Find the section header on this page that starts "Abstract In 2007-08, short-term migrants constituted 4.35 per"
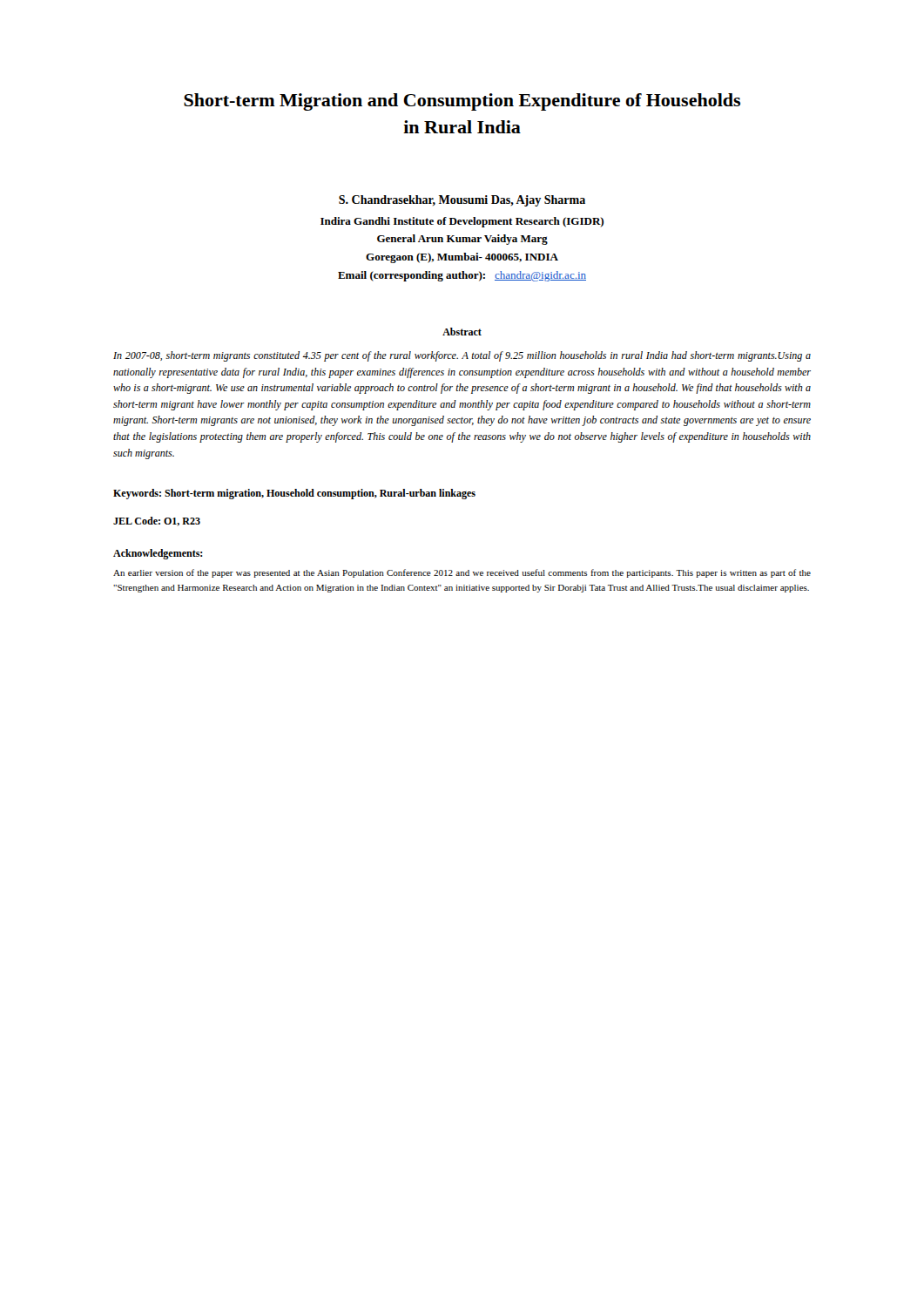Screen dimensions: 1307x924 click(x=462, y=393)
